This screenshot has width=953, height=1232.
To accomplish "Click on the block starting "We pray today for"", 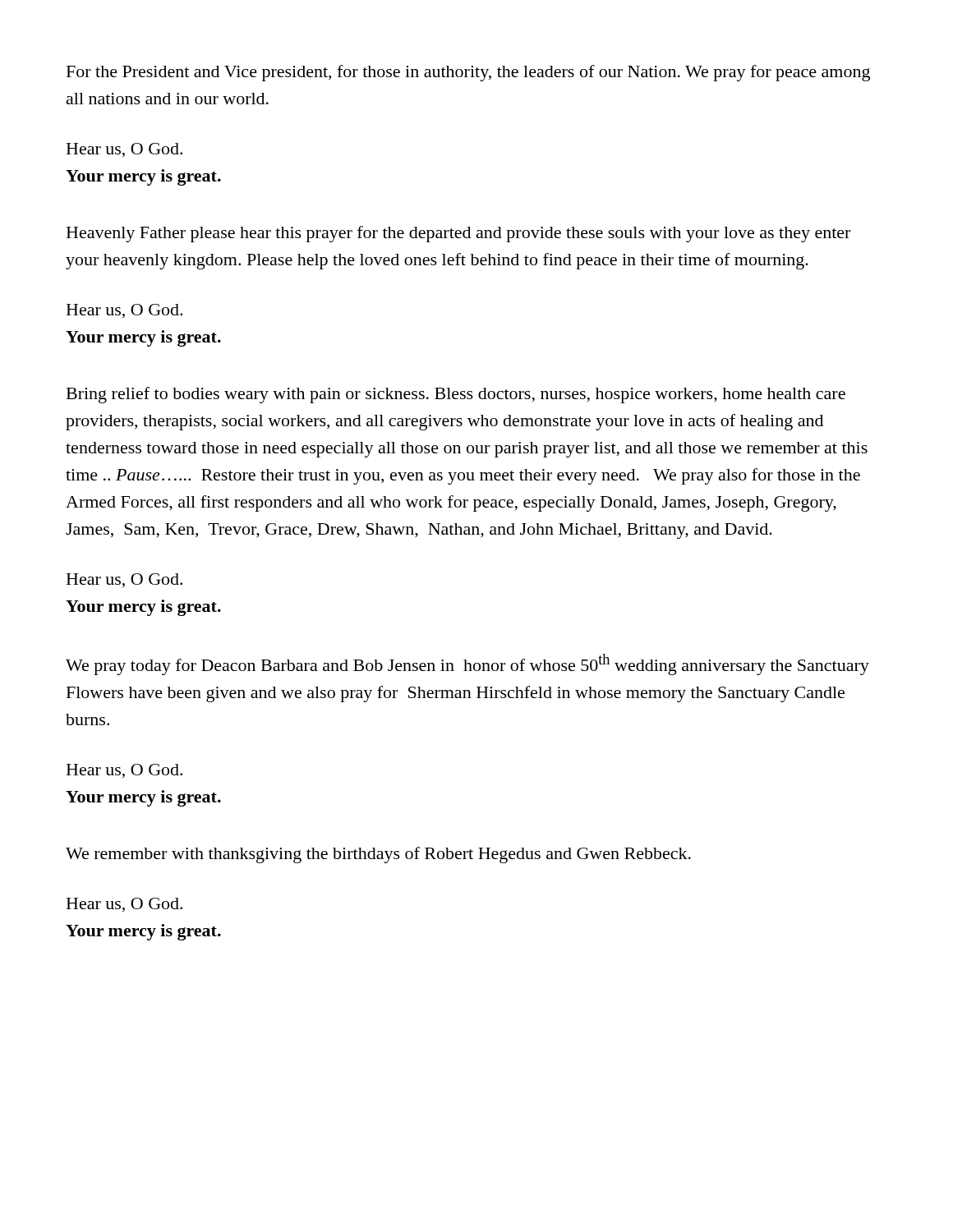I will 467,690.
